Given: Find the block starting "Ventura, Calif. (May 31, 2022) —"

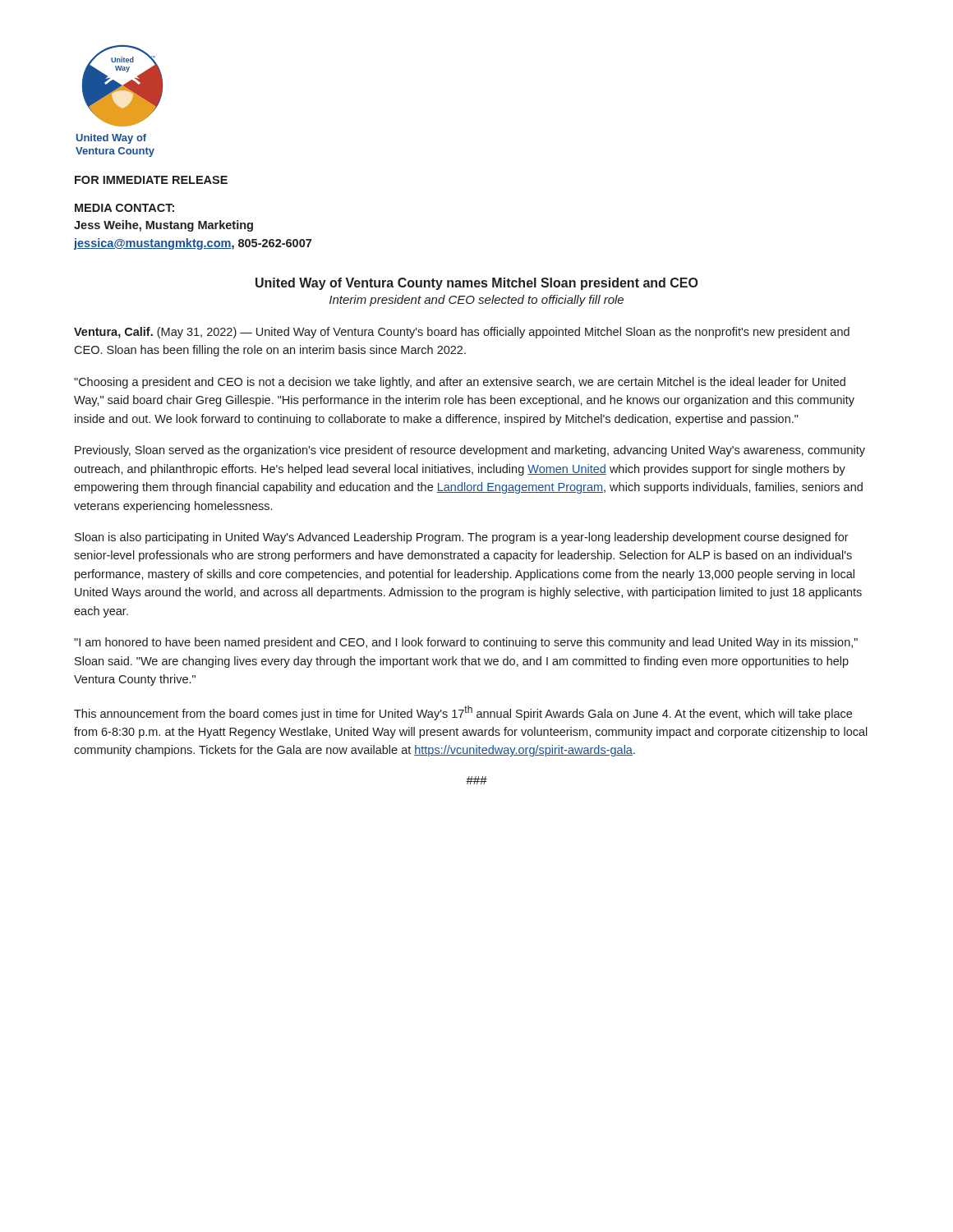Looking at the screenshot, I should pos(462,341).
